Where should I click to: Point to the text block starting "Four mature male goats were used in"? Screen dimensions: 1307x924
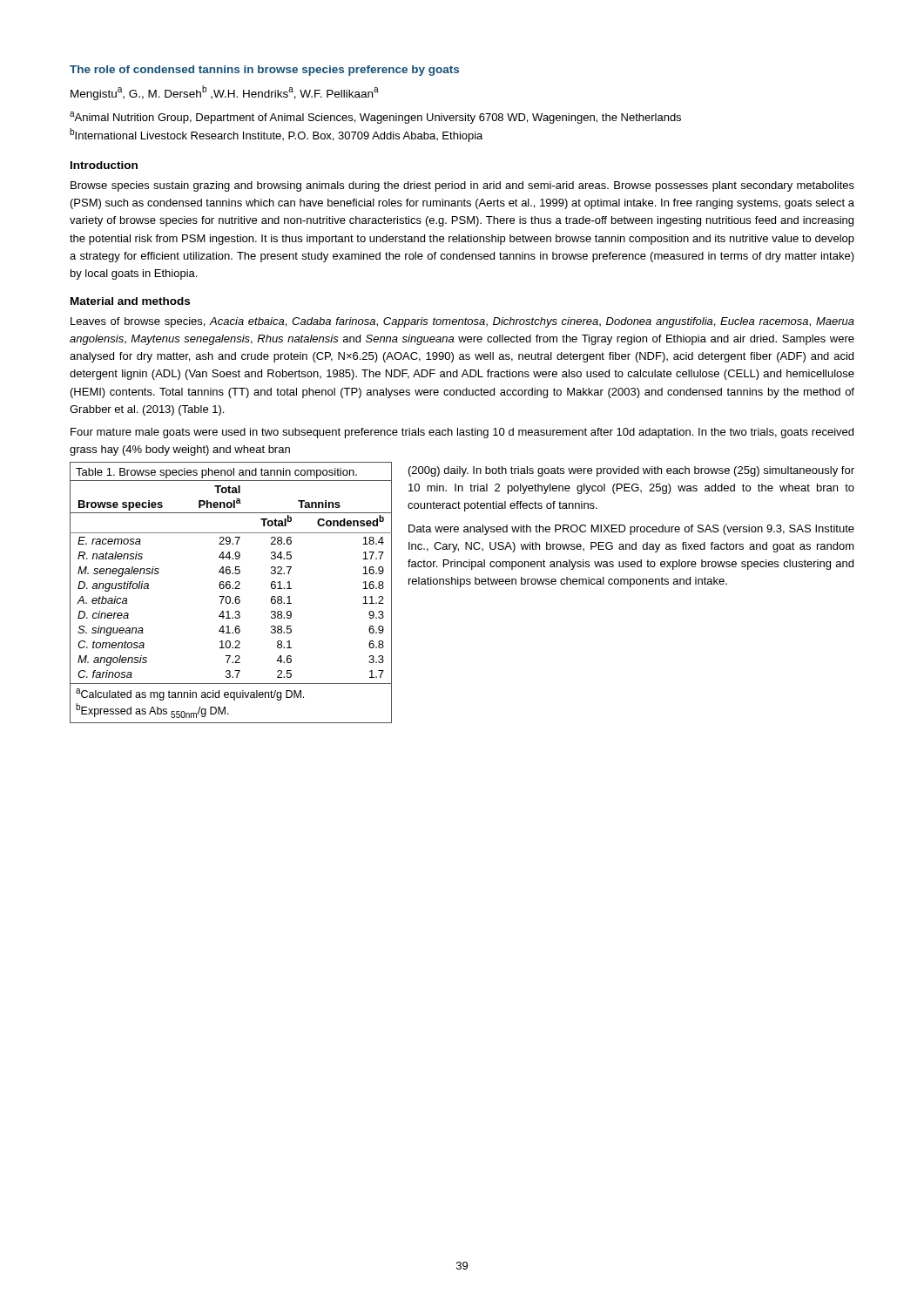click(x=462, y=440)
